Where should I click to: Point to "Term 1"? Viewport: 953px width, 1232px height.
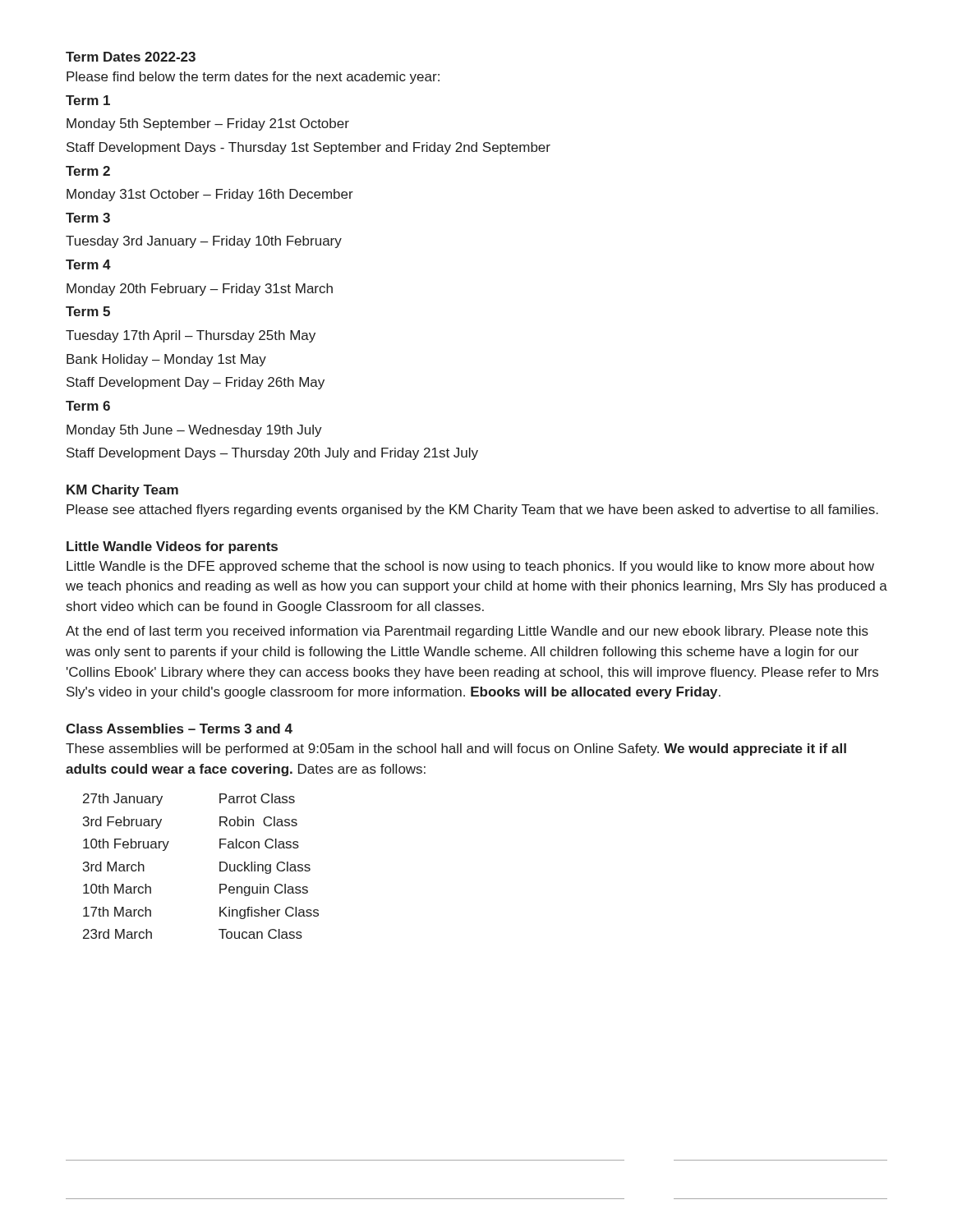click(88, 100)
